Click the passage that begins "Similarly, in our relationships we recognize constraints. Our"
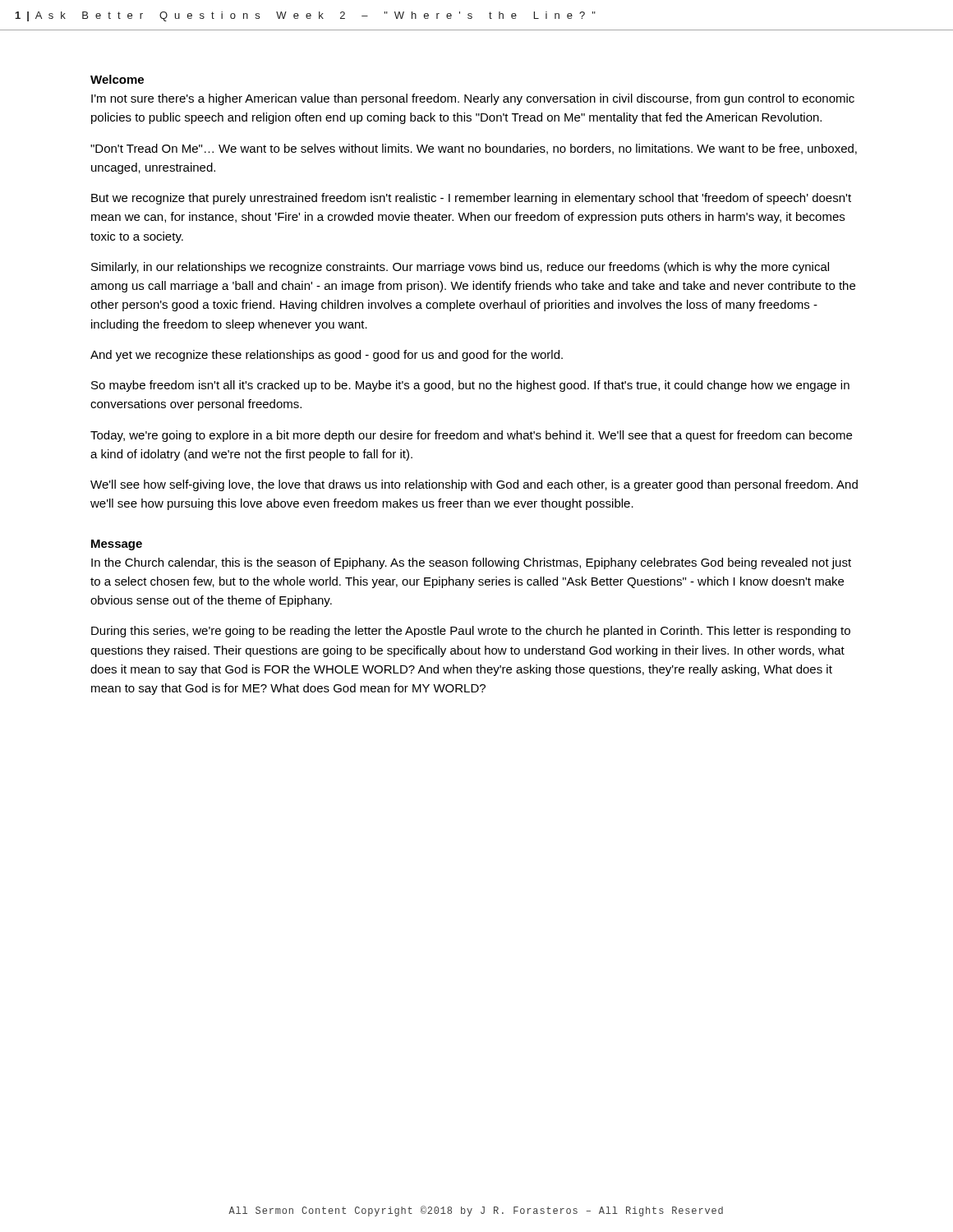Screen dimensions: 1232x953 pos(473,295)
